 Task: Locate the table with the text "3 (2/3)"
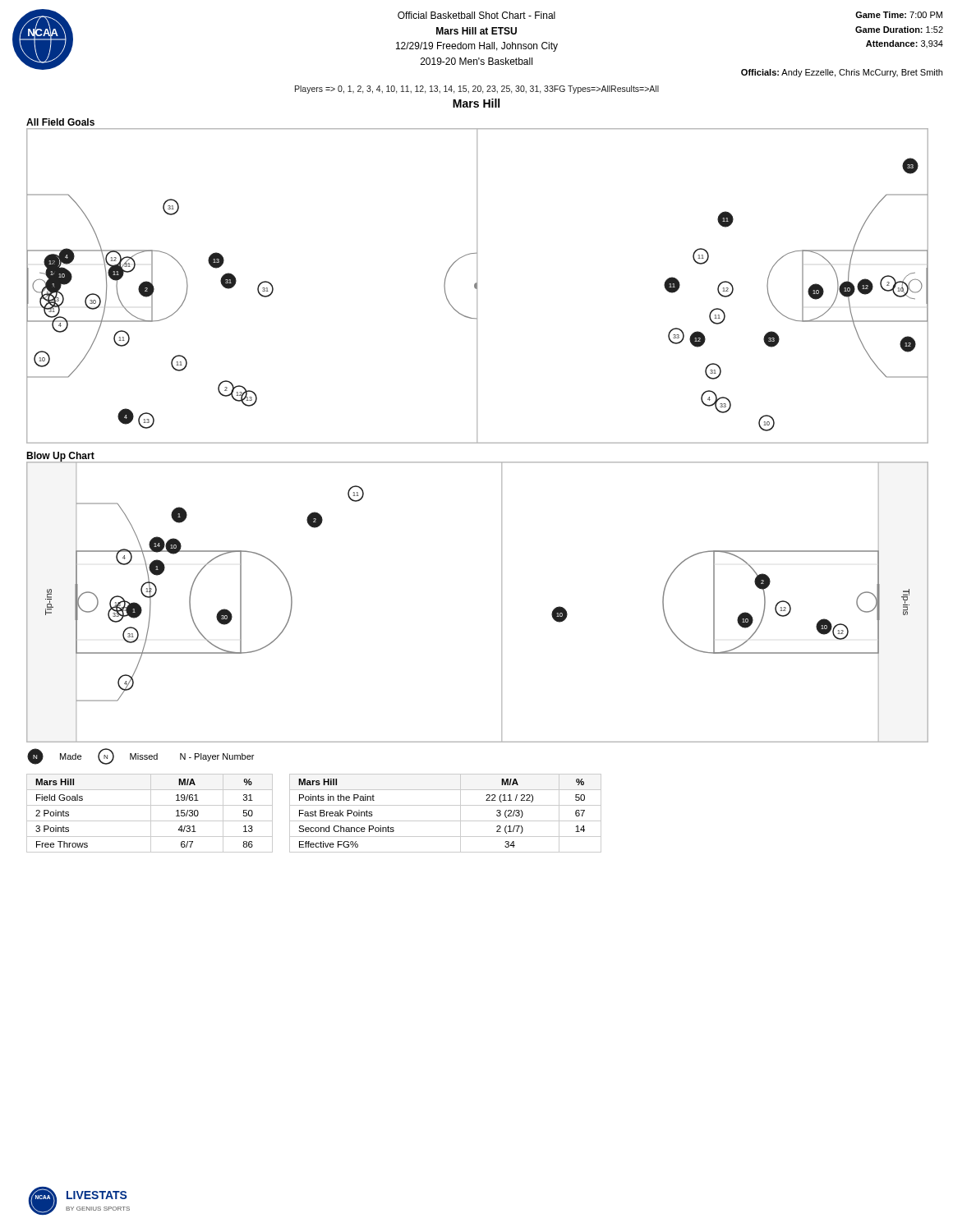[x=445, y=813]
